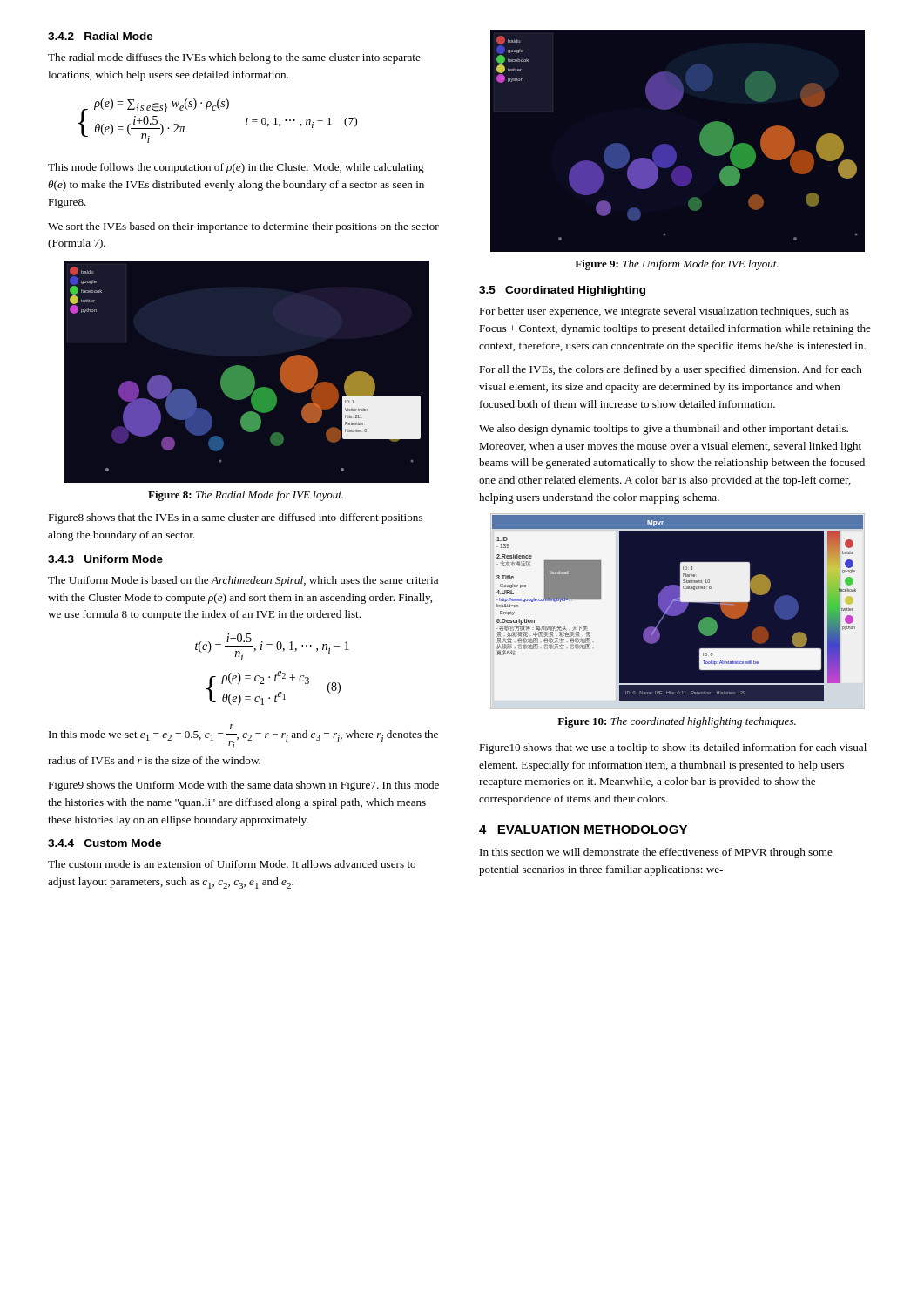This screenshot has height=1307, width=924.
Task: Select the text block containing "Figure8 shows that the IVEs in a same"
Action: tap(235, 526)
